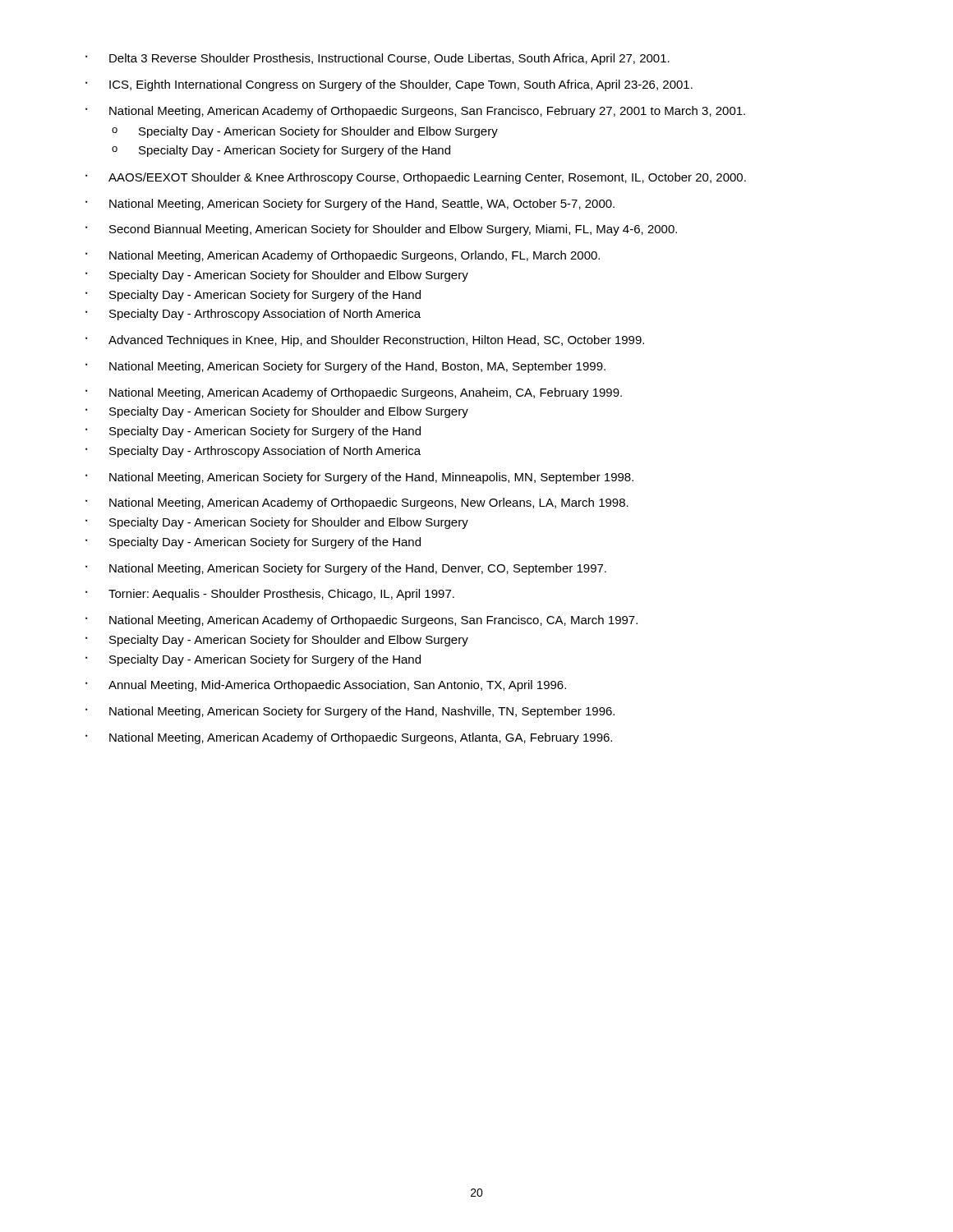Viewport: 953px width, 1232px height.
Task: Navigate to the block starting "▪ Delta 3 Reverse Shoulder"
Action: (x=476, y=58)
